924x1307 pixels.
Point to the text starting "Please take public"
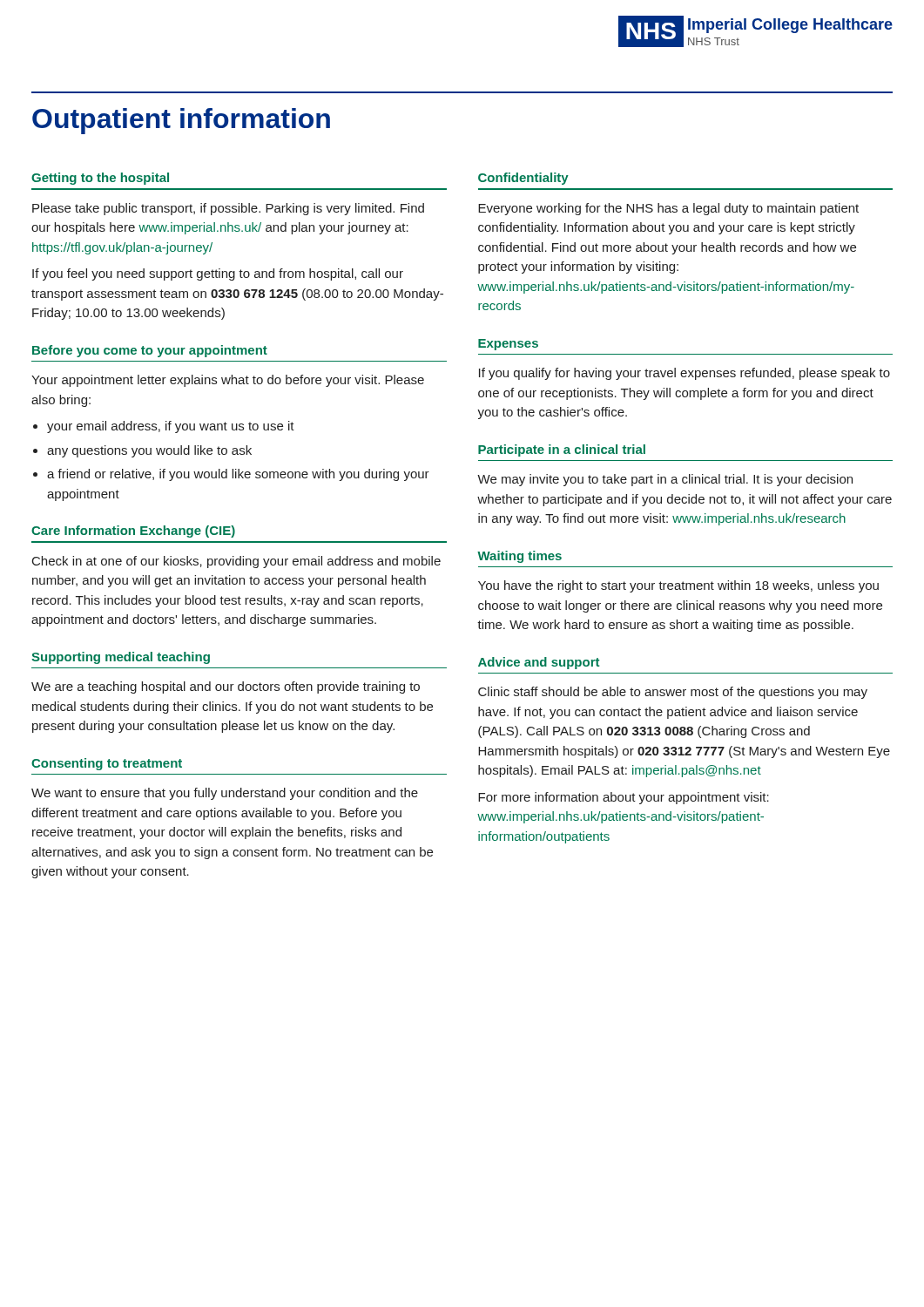pos(239,261)
